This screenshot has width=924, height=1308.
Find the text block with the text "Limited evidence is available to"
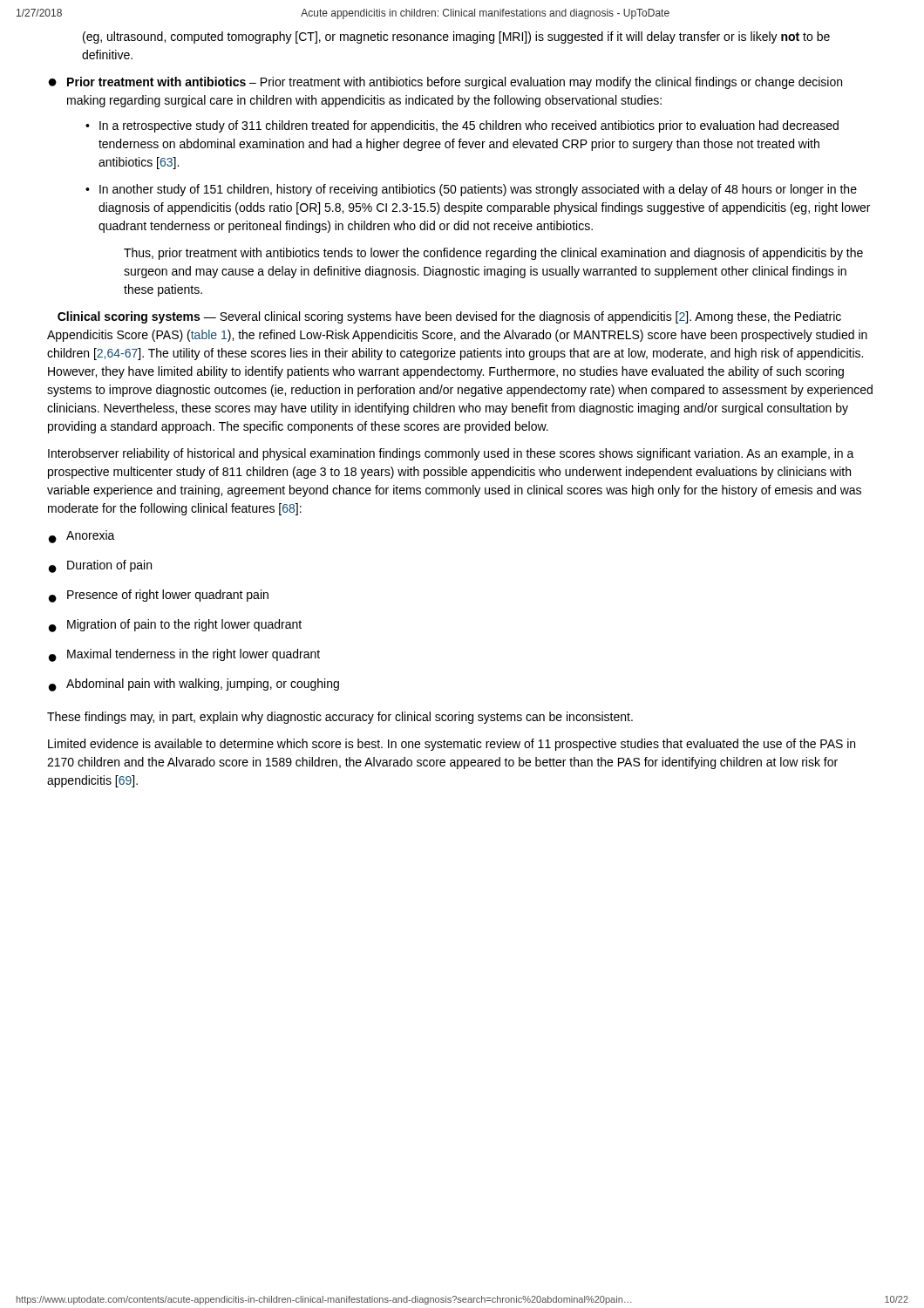[x=452, y=762]
